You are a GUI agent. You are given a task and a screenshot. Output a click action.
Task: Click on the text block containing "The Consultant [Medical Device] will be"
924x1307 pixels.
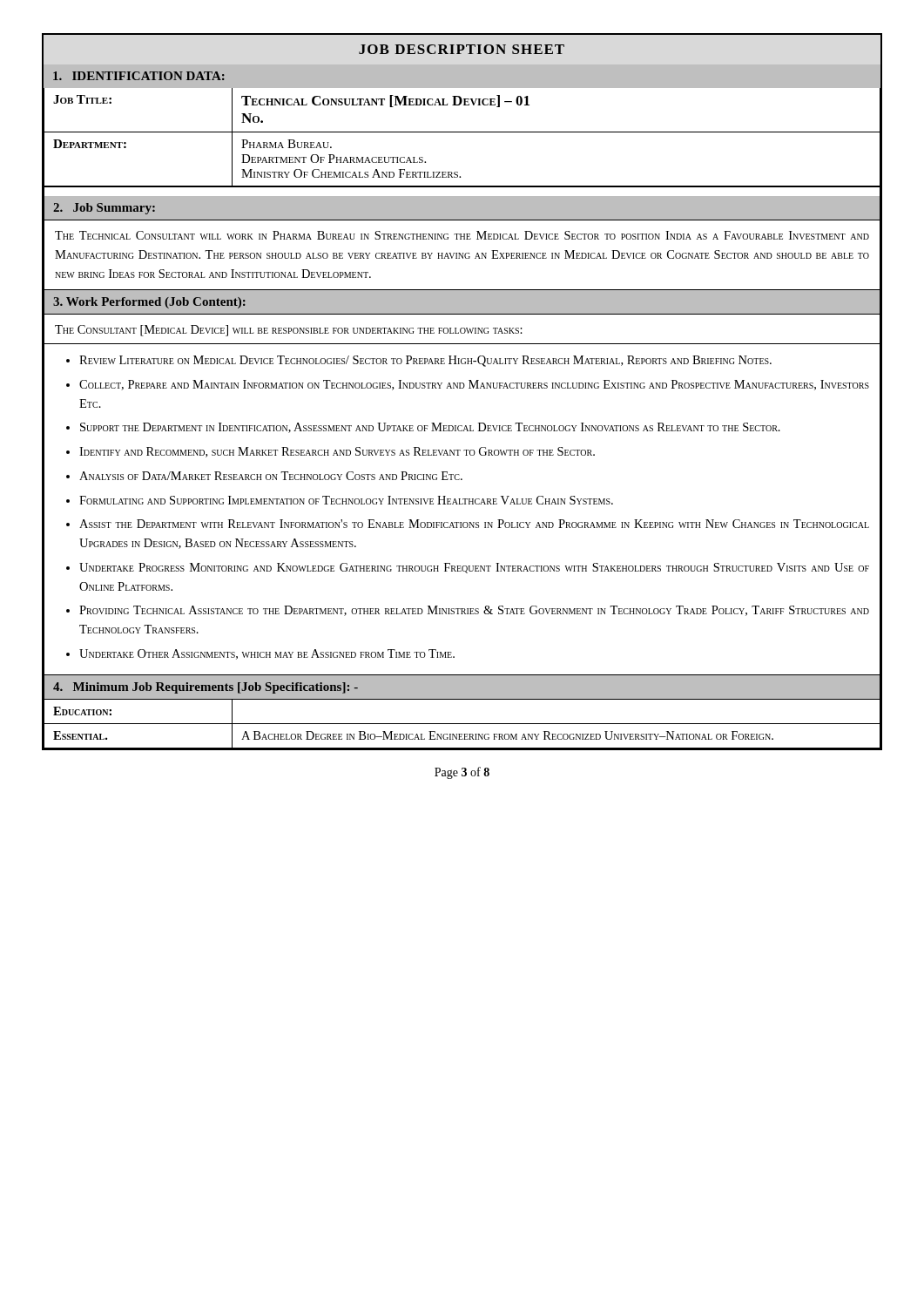coord(289,330)
